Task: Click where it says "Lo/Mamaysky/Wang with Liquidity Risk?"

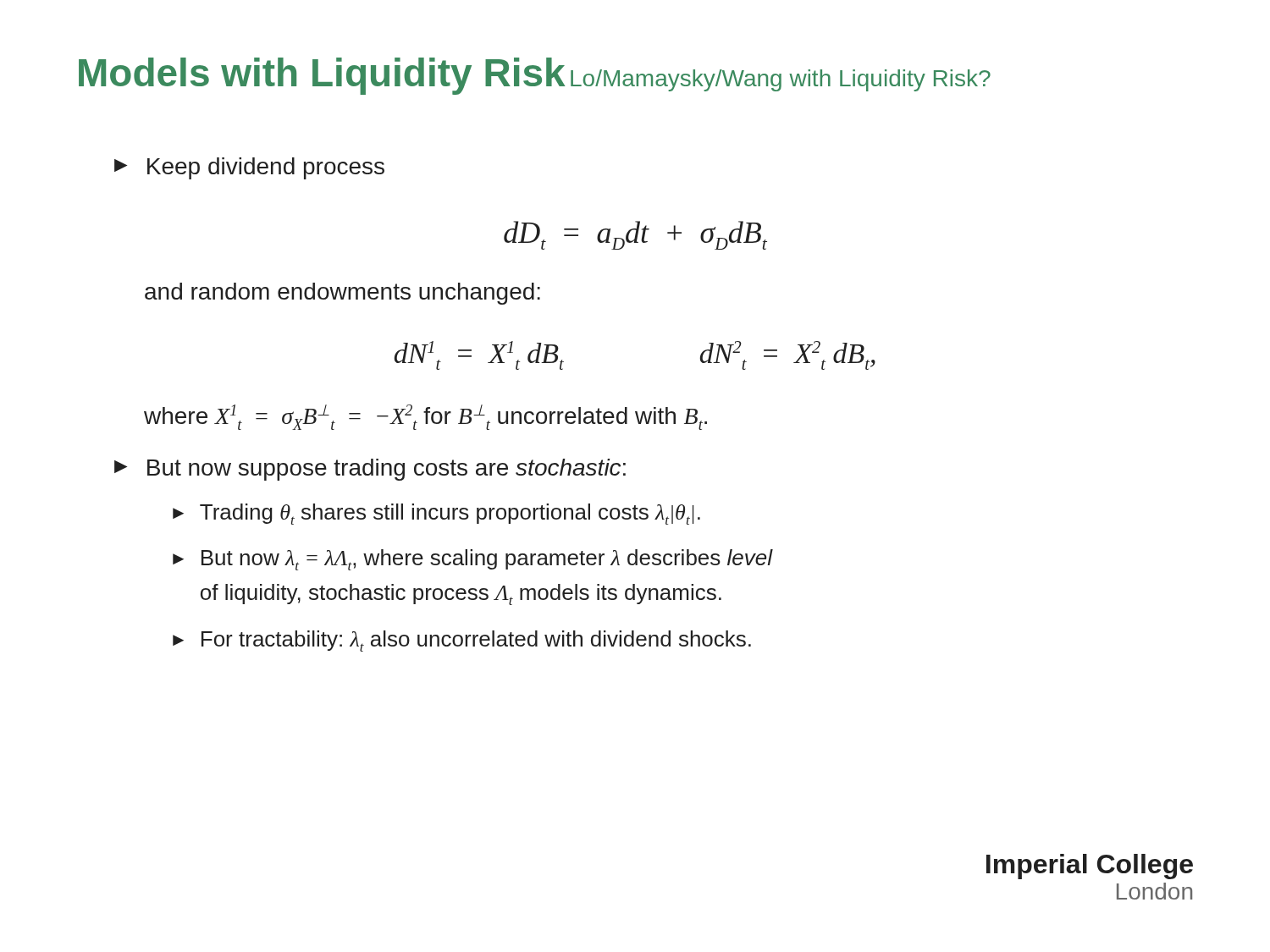Action: click(x=780, y=79)
